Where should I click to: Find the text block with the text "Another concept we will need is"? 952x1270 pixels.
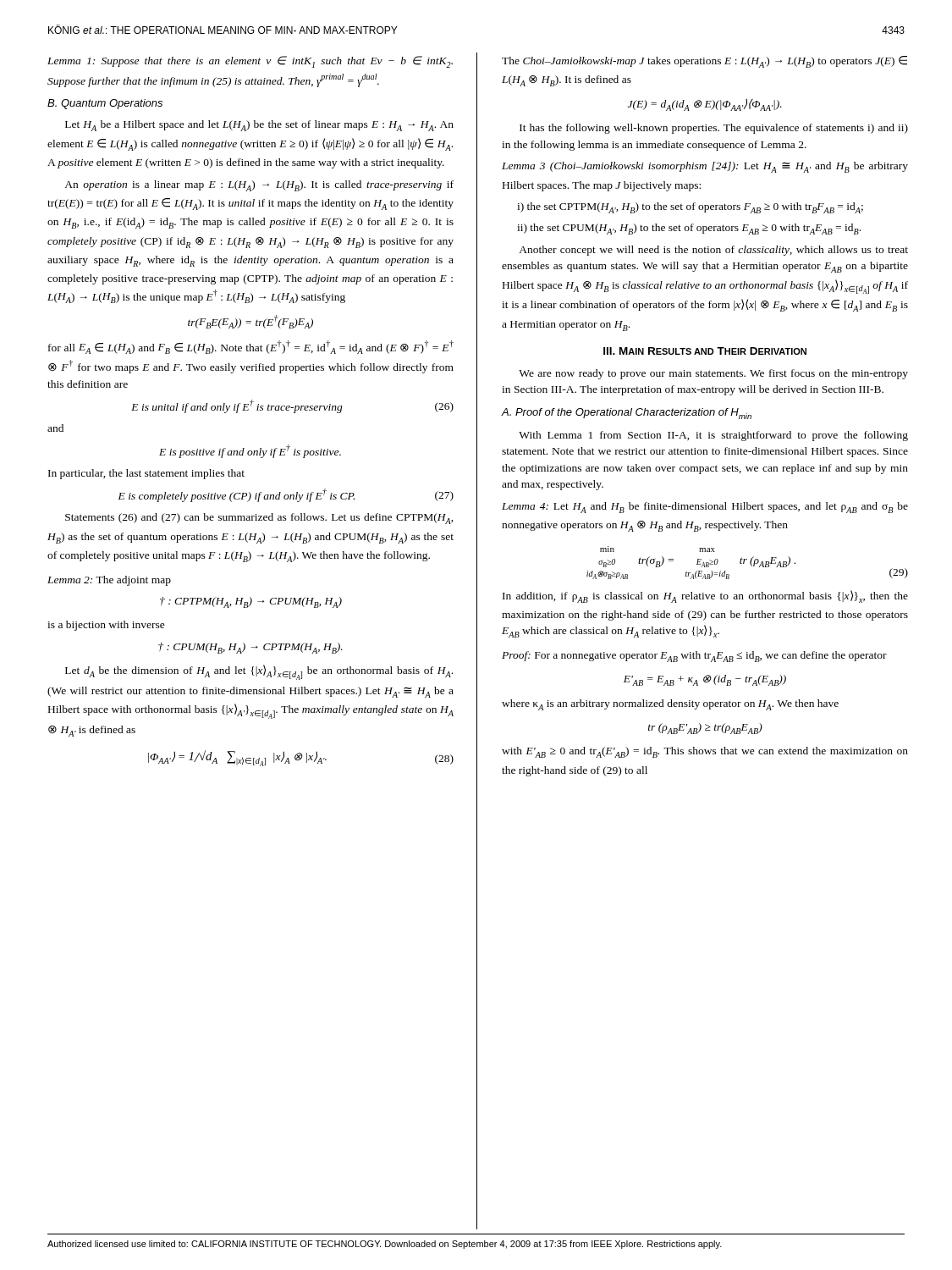pos(705,288)
